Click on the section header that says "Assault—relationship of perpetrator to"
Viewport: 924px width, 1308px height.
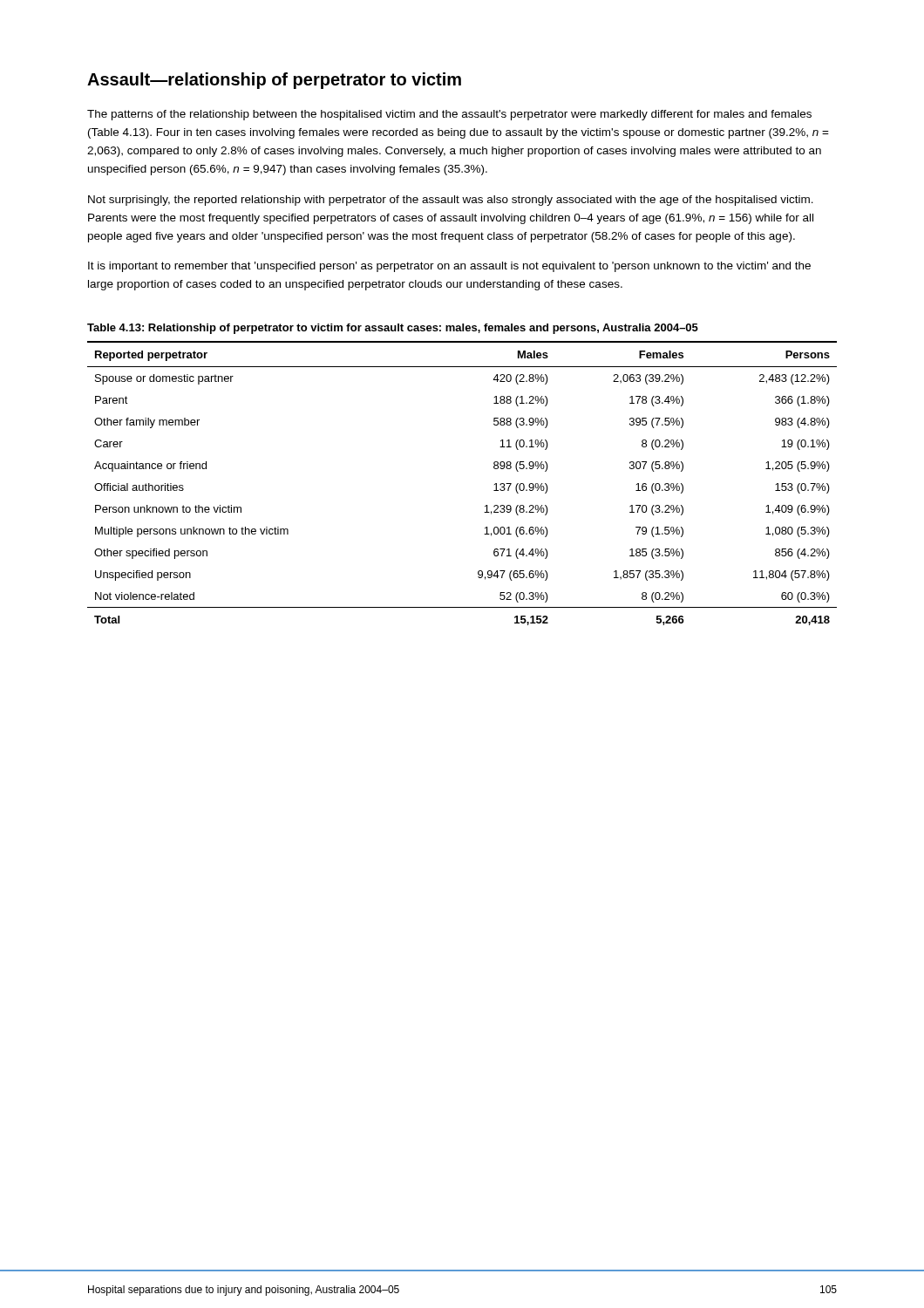coord(275,79)
